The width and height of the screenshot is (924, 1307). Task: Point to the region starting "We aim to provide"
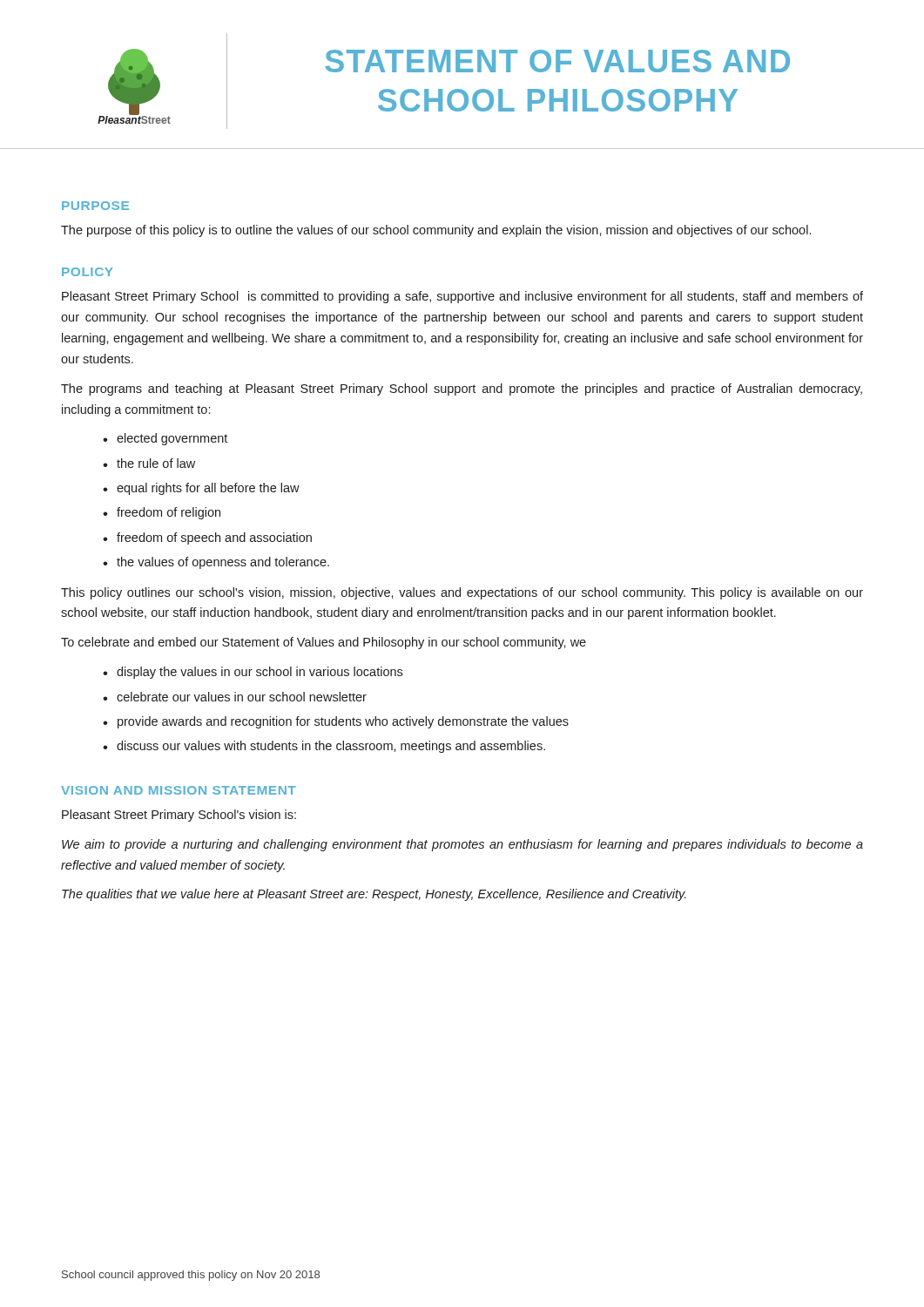click(462, 854)
